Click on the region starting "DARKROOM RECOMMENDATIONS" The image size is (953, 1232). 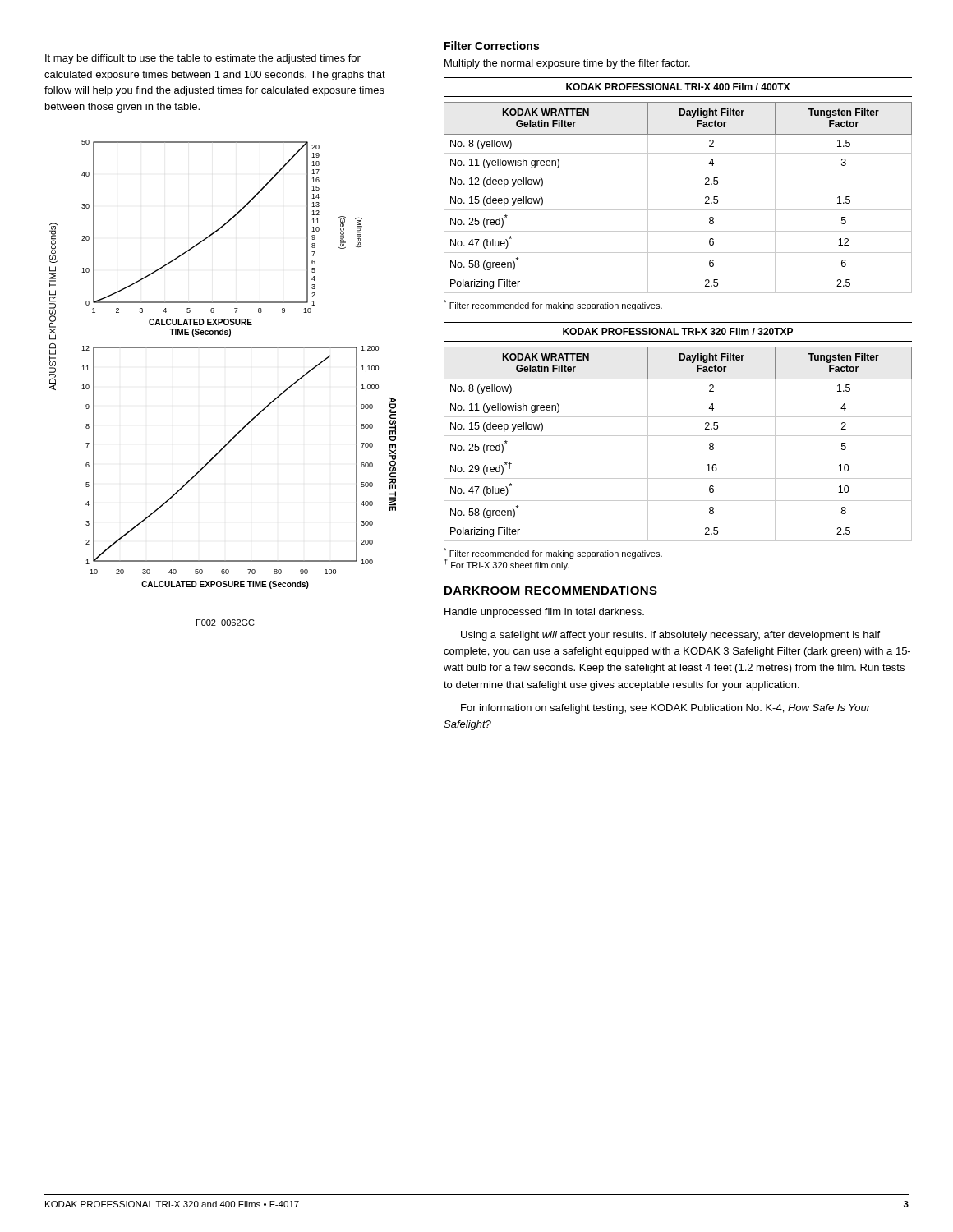click(551, 590)
